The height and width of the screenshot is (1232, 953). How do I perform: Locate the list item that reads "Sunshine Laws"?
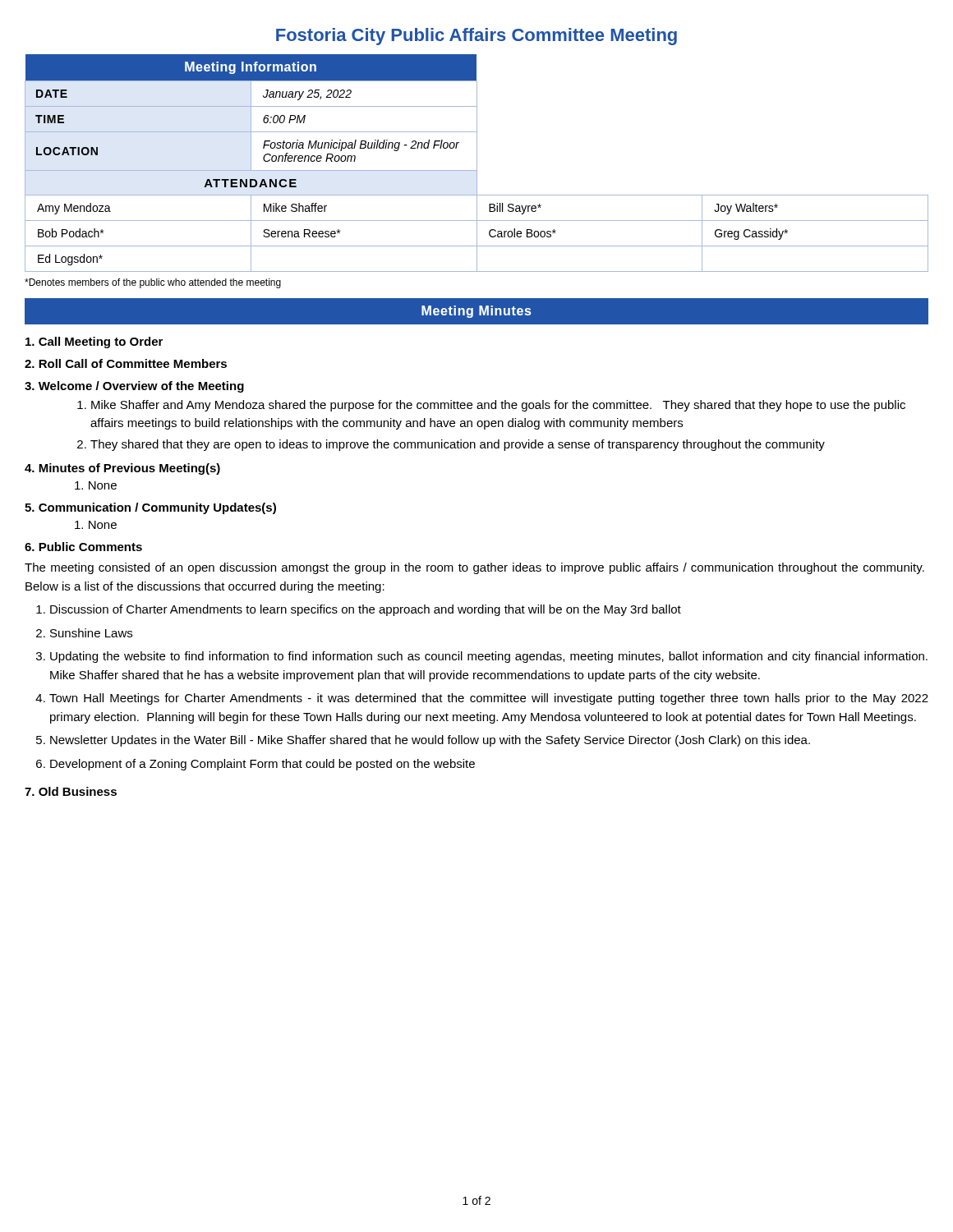pyautogui.click(x=86, y=633)
